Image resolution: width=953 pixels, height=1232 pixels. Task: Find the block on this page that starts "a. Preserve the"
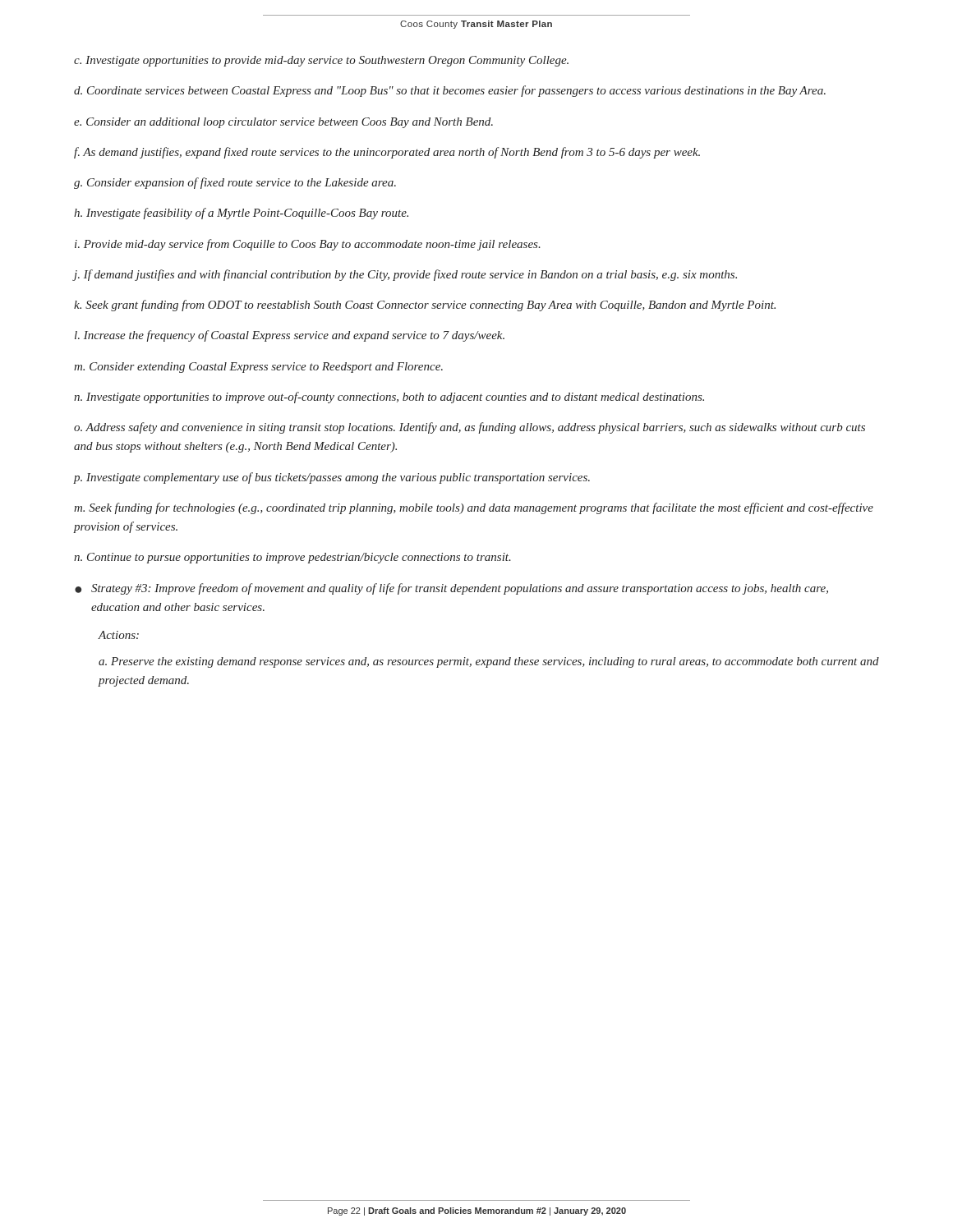point(489,671)
